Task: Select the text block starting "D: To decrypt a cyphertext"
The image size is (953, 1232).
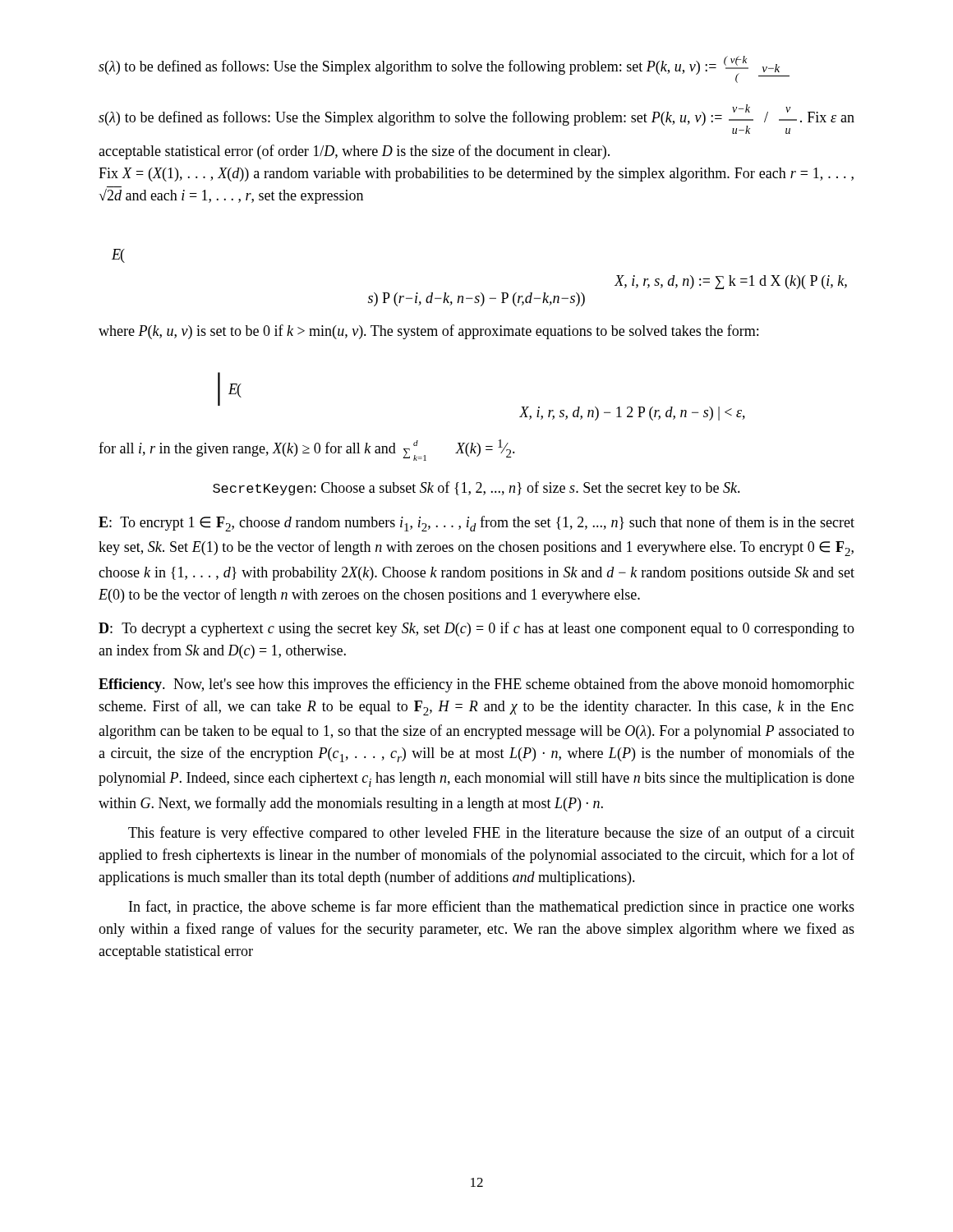Action: pyautogui.click(x=476, y=639)
